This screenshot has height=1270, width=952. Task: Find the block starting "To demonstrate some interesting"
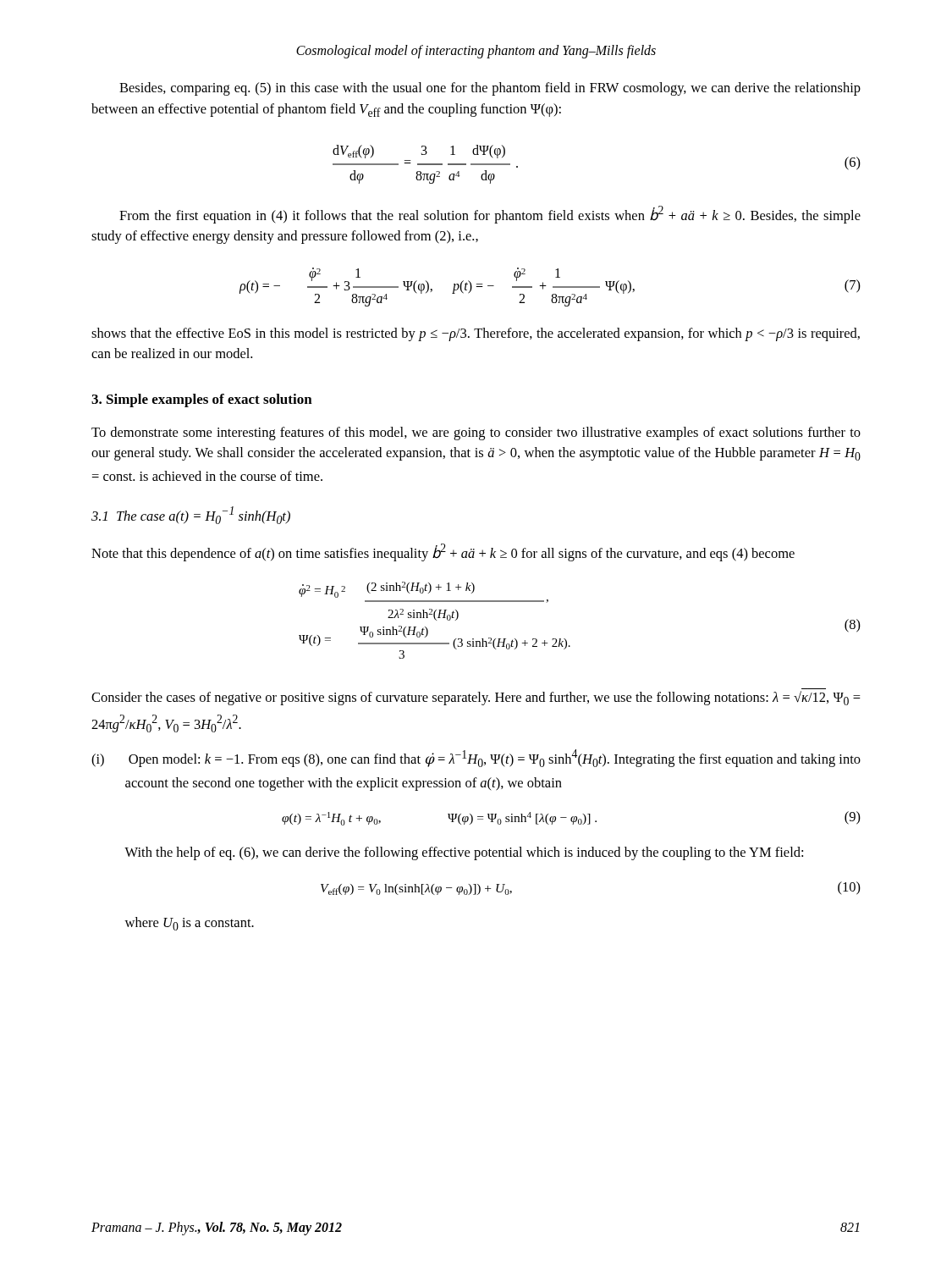[x=476, y=454]
